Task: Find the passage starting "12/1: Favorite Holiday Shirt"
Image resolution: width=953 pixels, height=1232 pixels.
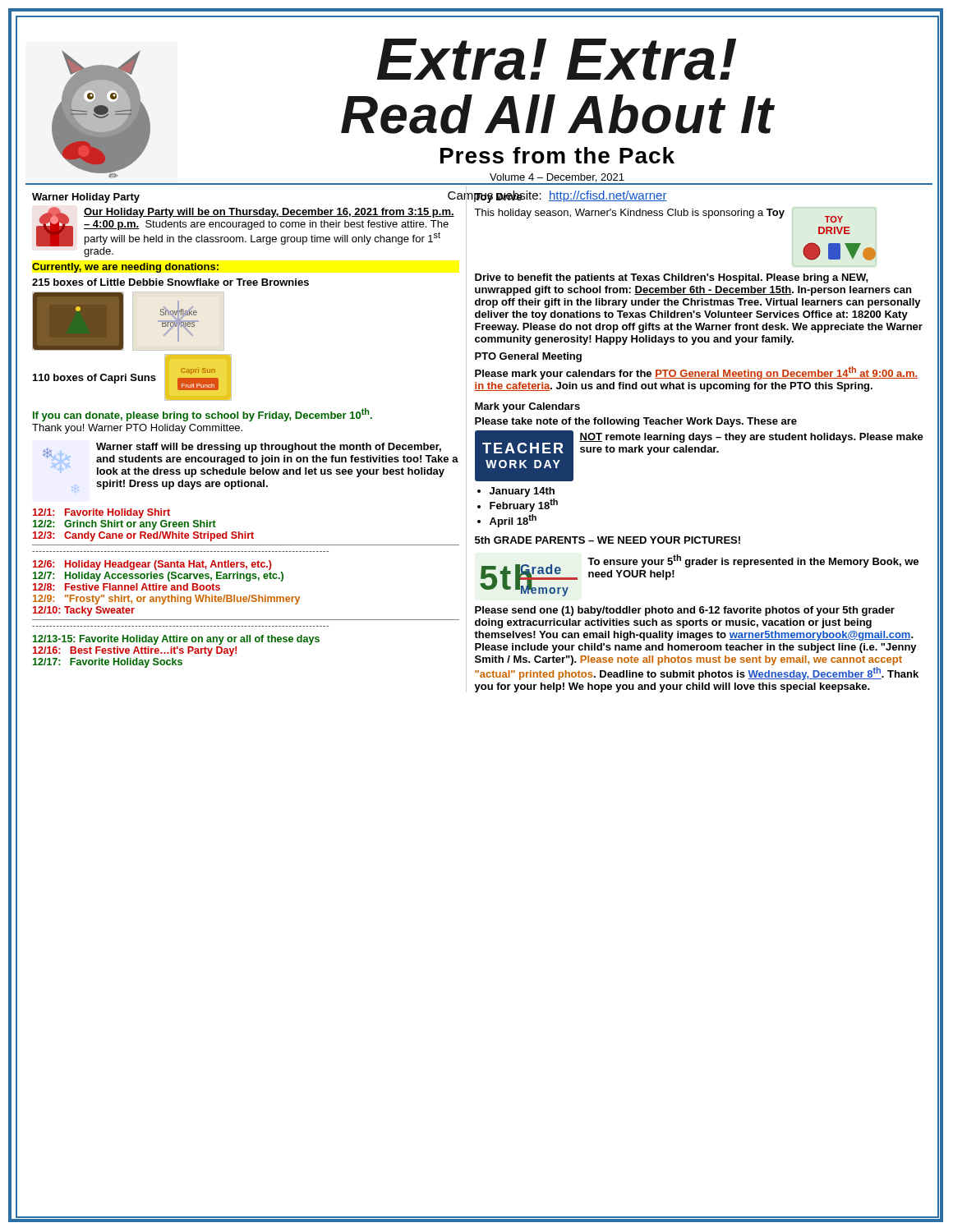Action: [x=101, y=512]
